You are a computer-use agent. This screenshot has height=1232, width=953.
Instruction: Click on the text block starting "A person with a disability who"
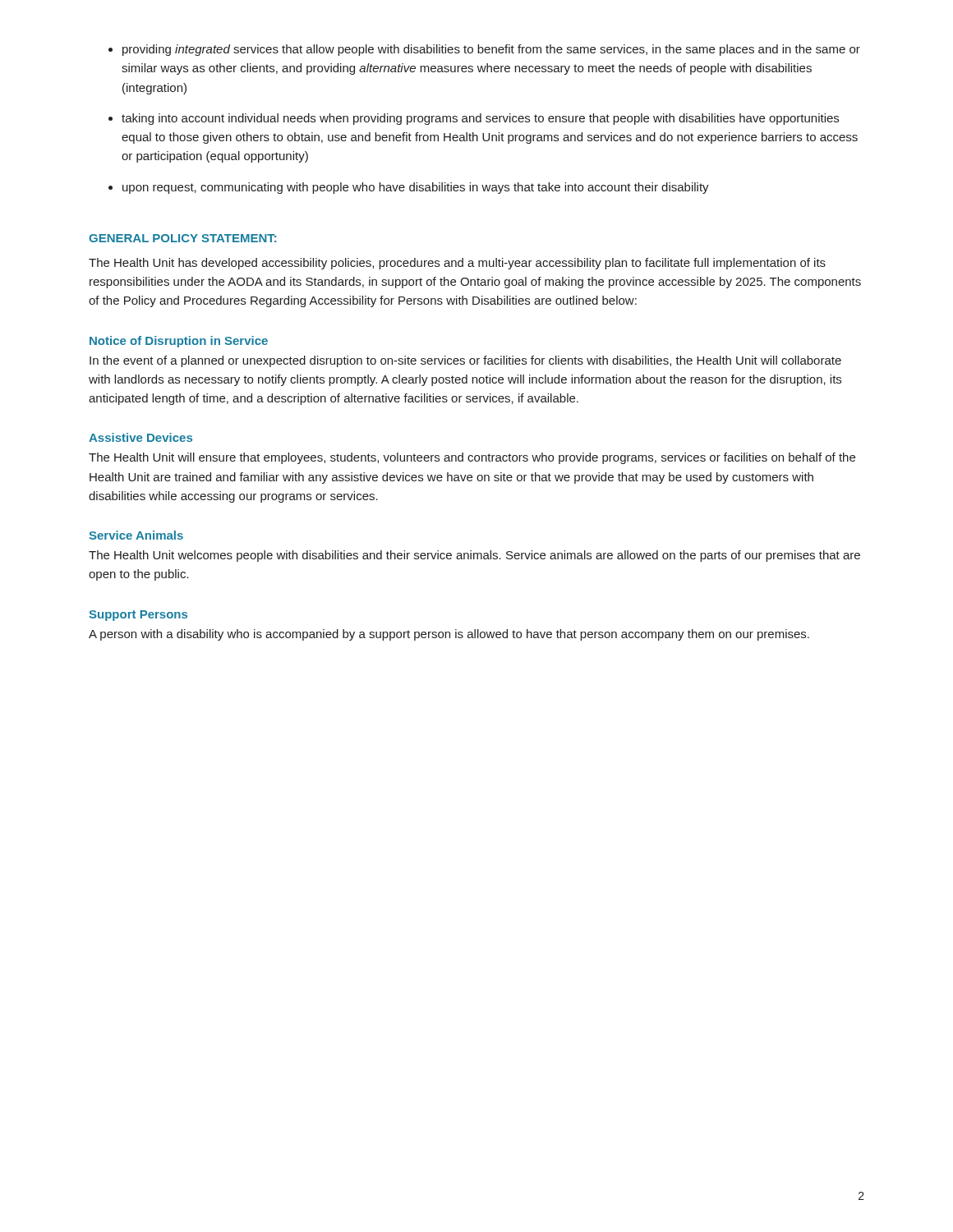(x=476, y=633)
